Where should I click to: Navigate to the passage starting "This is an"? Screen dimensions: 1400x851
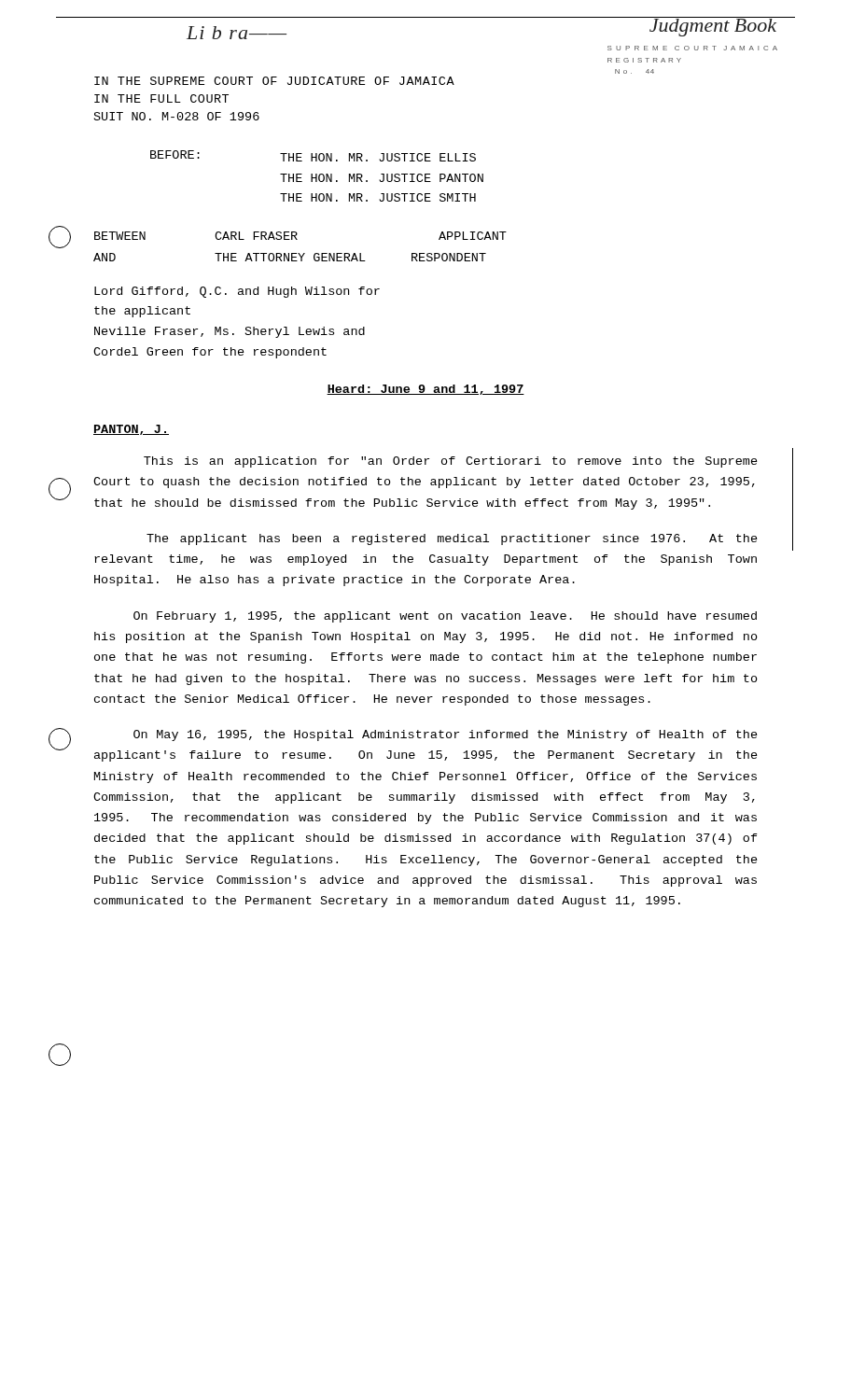(426, 483)
